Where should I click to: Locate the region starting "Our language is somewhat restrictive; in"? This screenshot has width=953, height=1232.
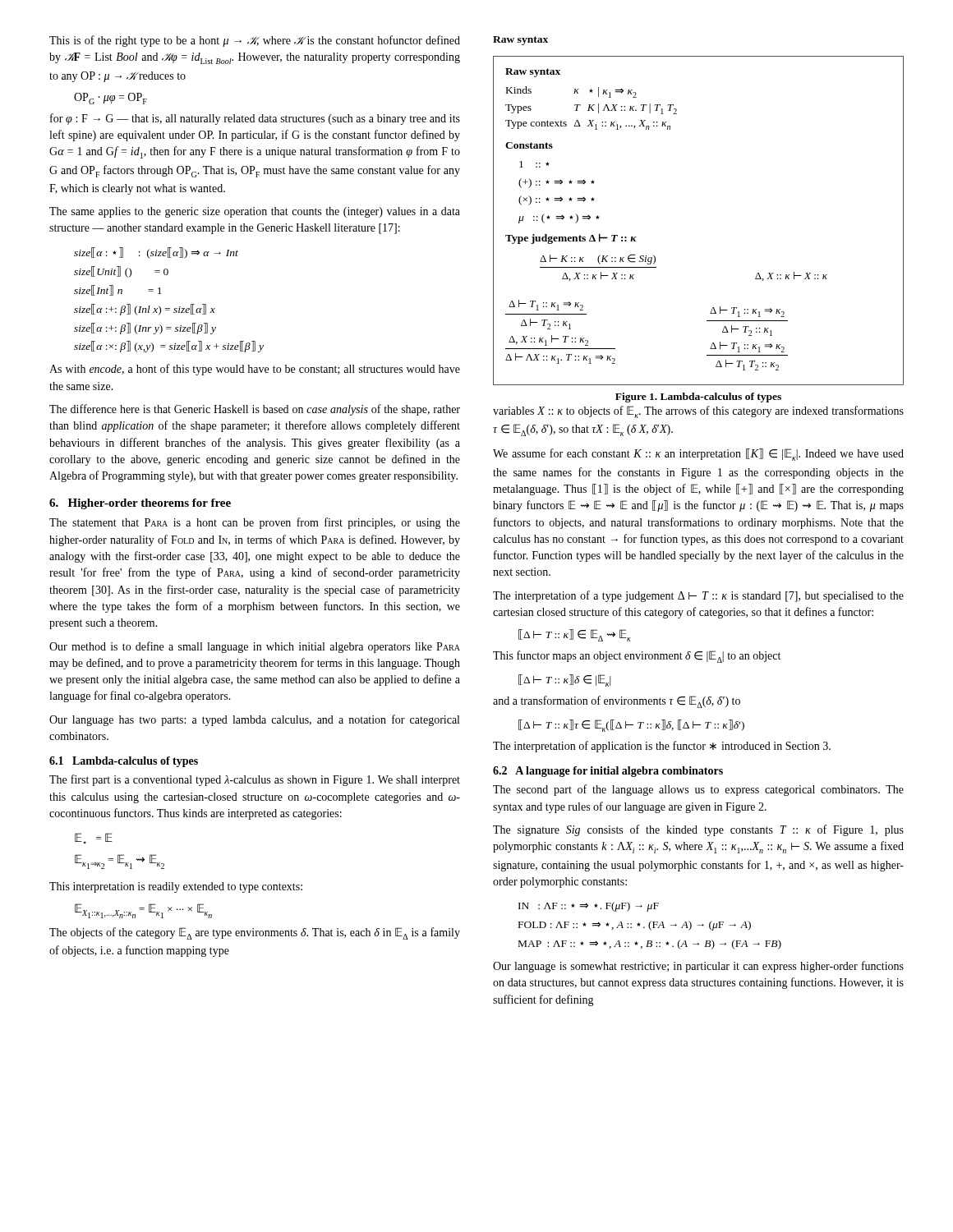click(698, 983)
